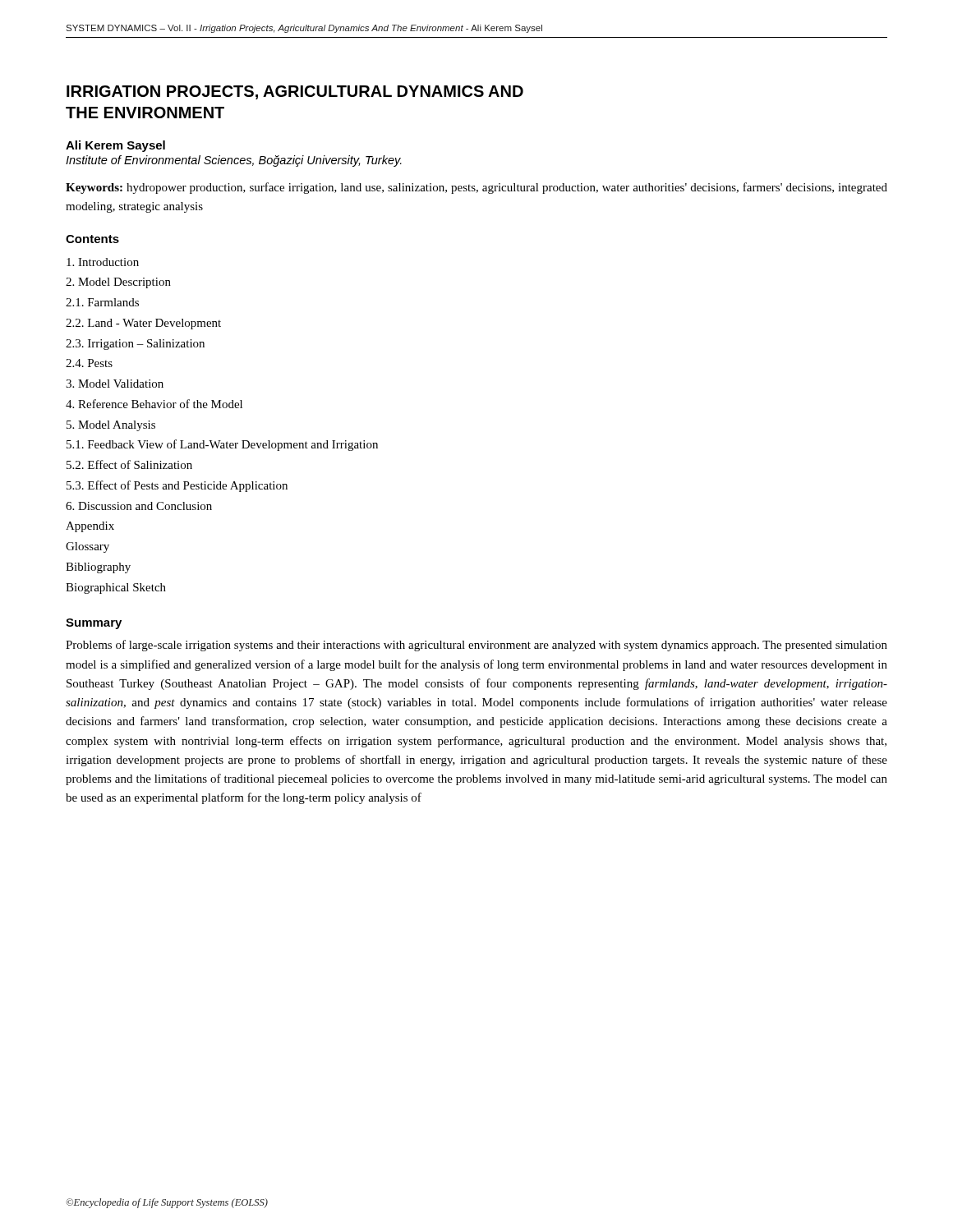Select the text block with the text "Problems of large-scale irrigation systems"
Screen dimensions: 1232x953
pyautogui.click(x=476, y=721)
